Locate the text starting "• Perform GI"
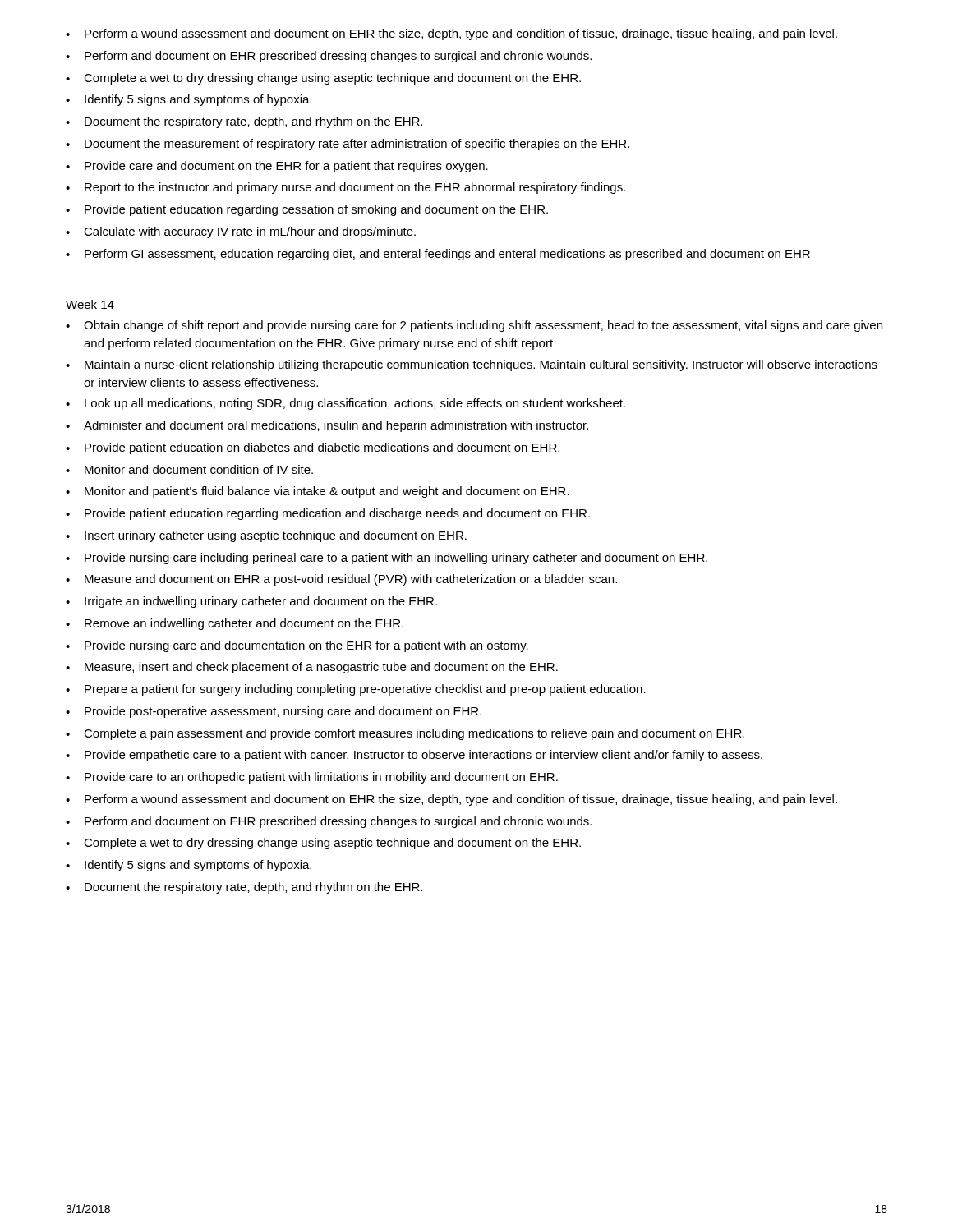 point(476,254)
